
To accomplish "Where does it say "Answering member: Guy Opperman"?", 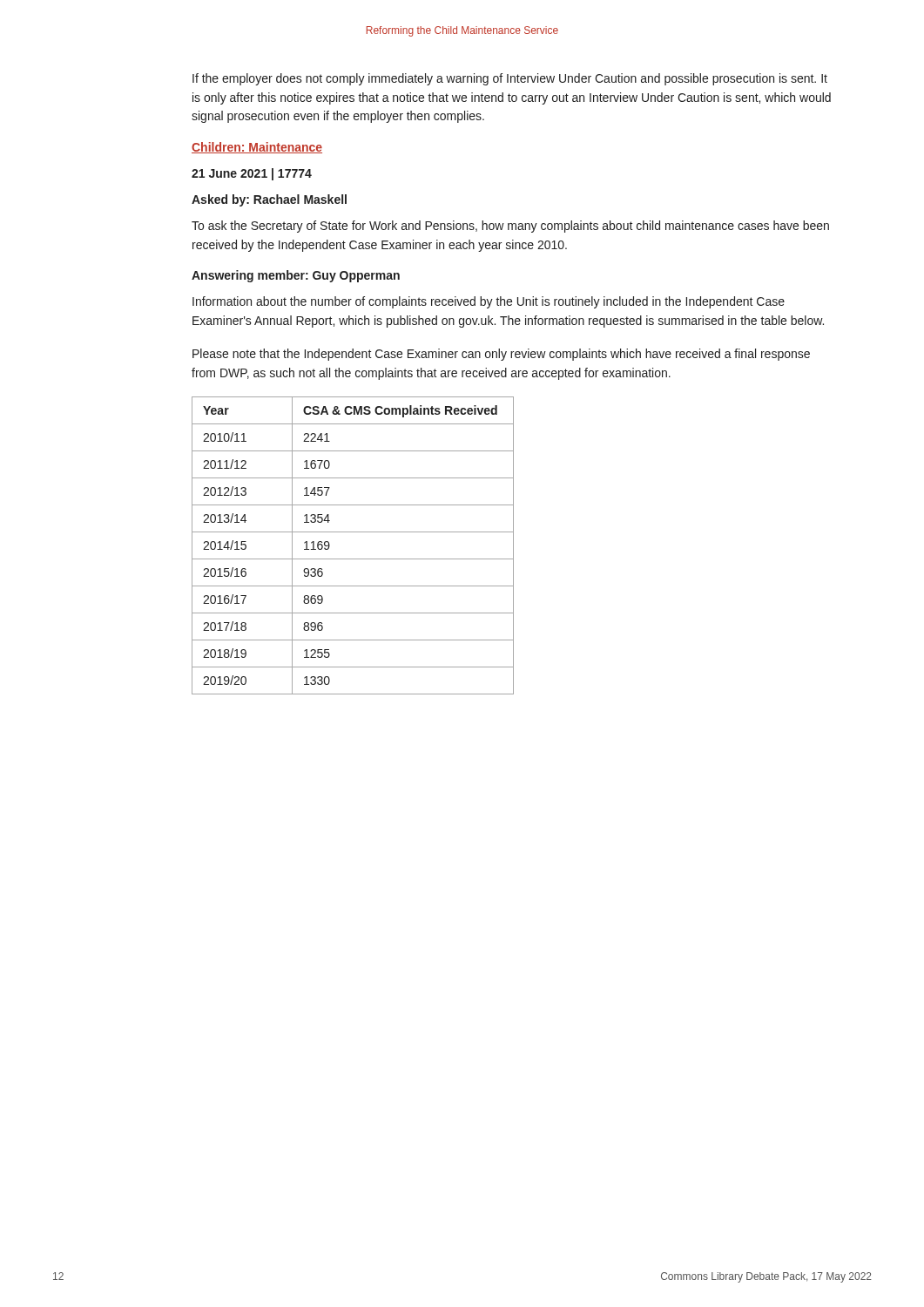I will tap(296, 276).
